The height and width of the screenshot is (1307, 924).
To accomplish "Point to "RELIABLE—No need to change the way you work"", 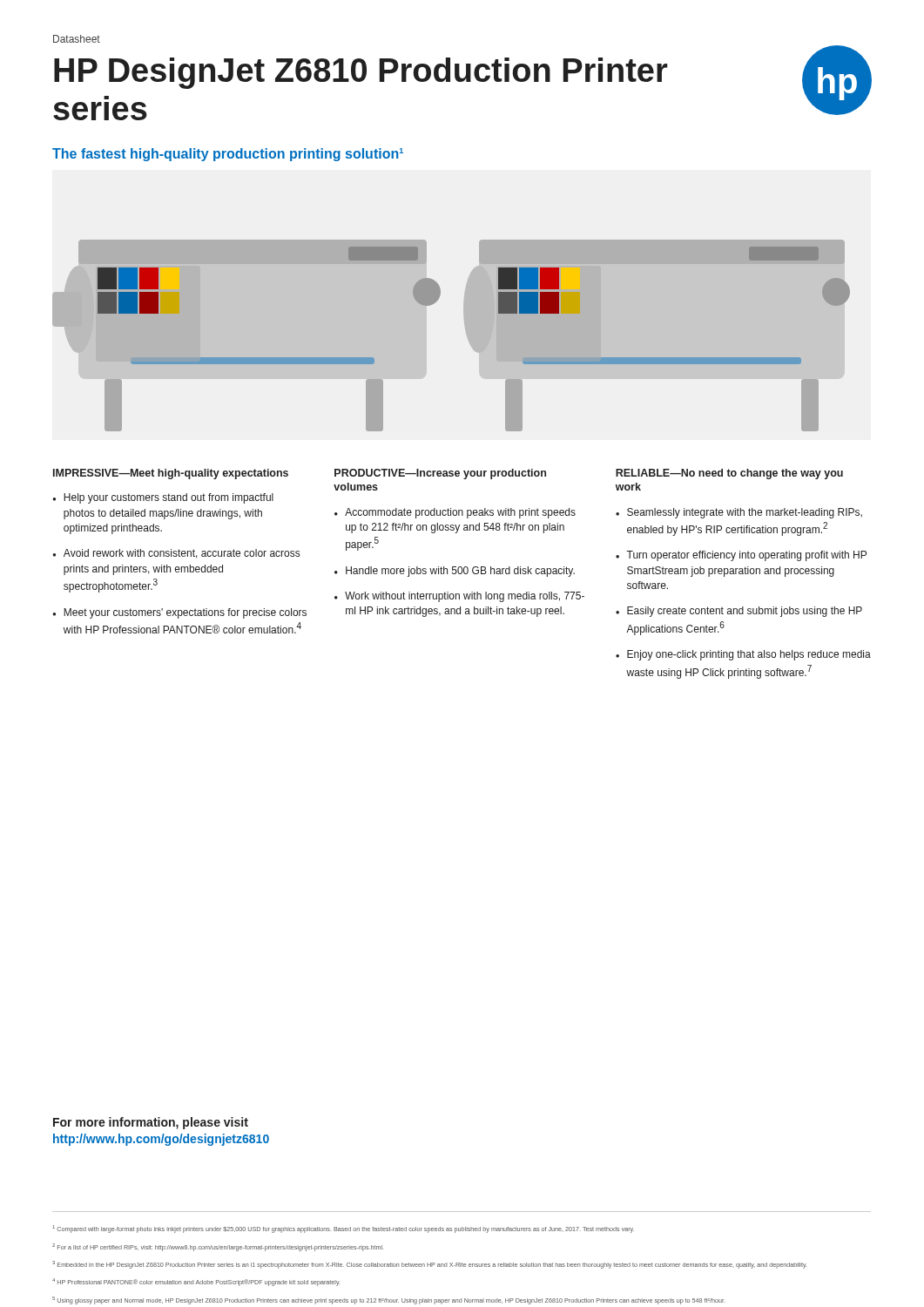I will click(729, 480).
